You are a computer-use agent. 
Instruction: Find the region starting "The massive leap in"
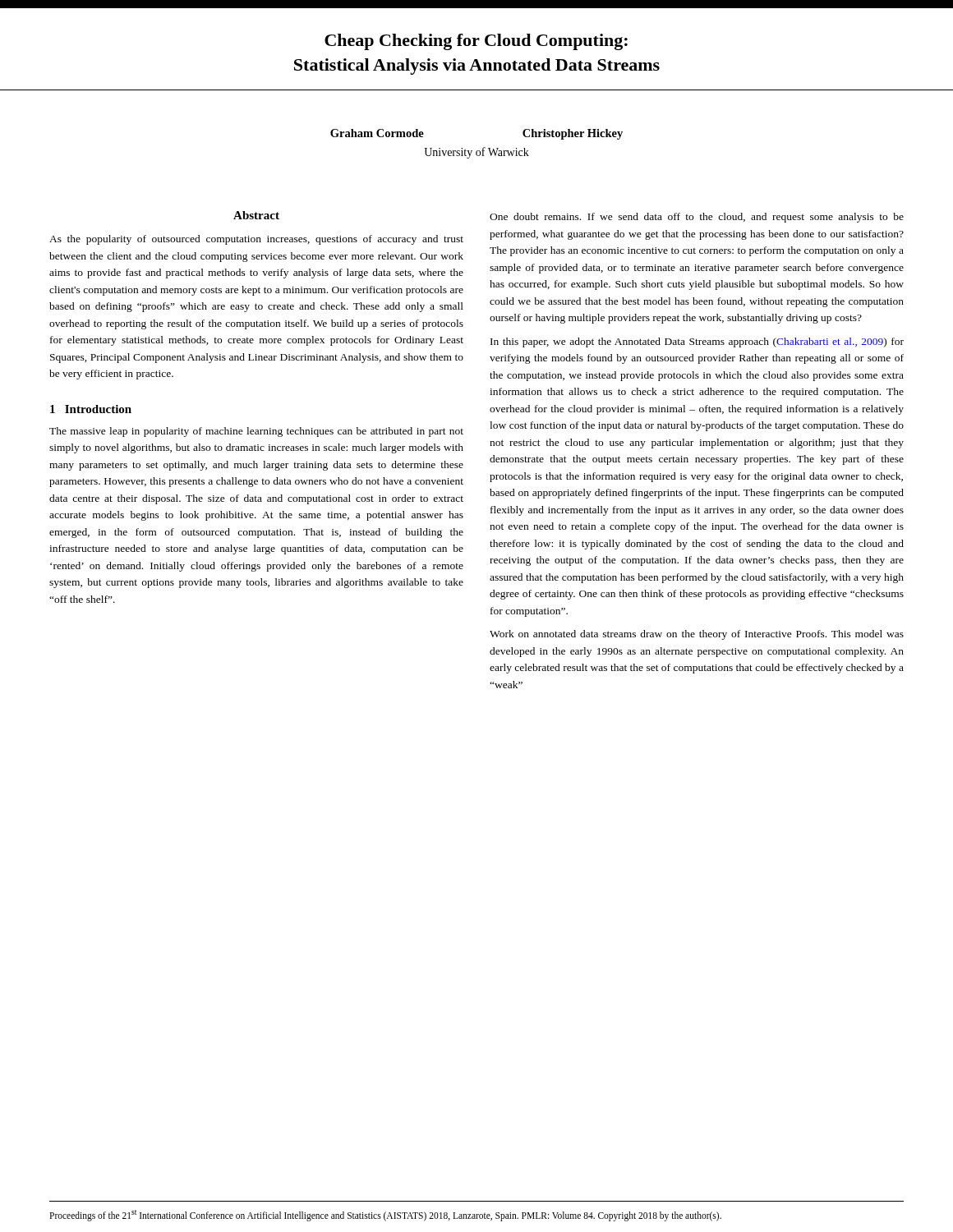(x=256, y=515)
